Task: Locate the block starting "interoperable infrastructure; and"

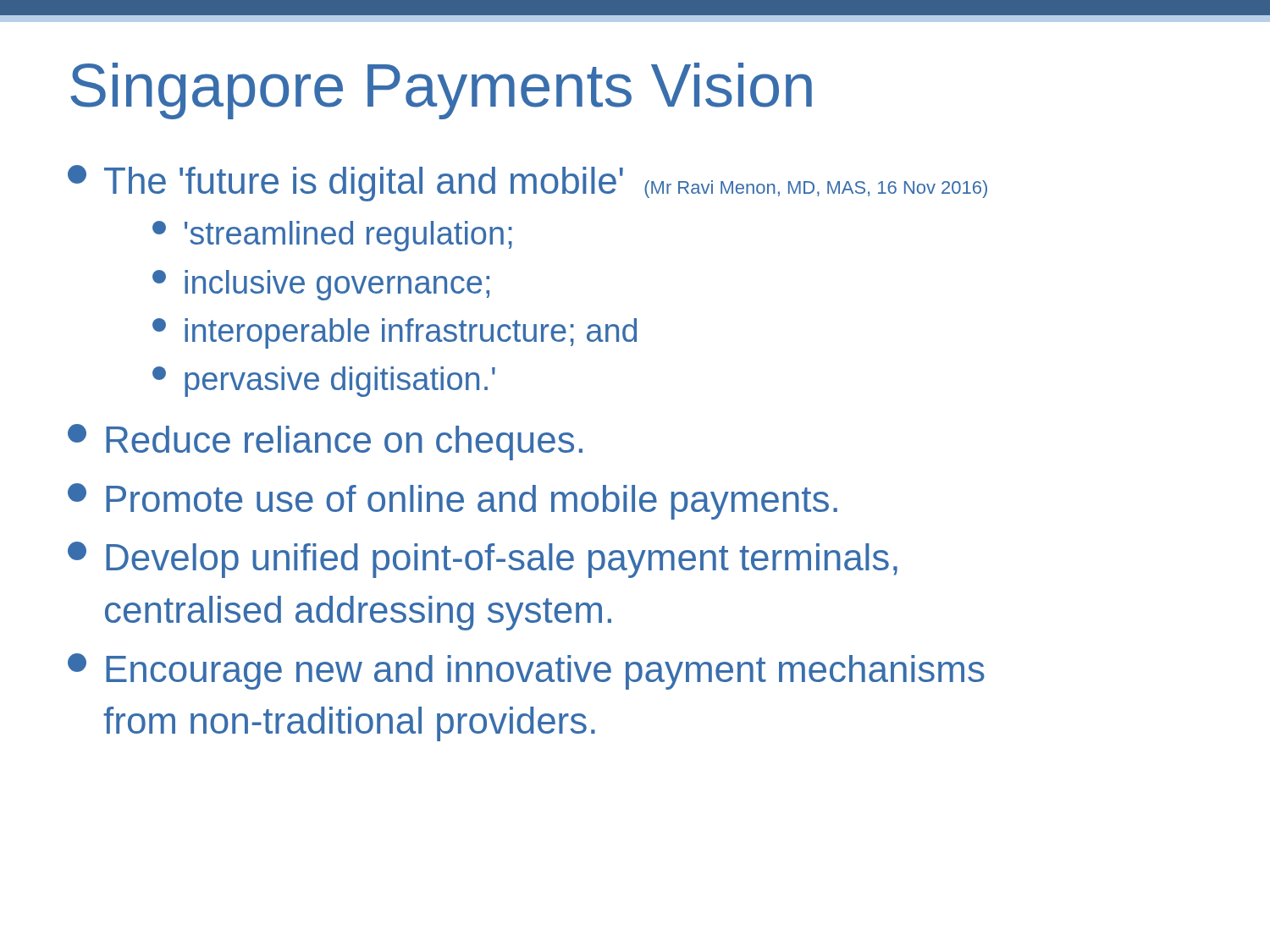Action: point(395,333)
